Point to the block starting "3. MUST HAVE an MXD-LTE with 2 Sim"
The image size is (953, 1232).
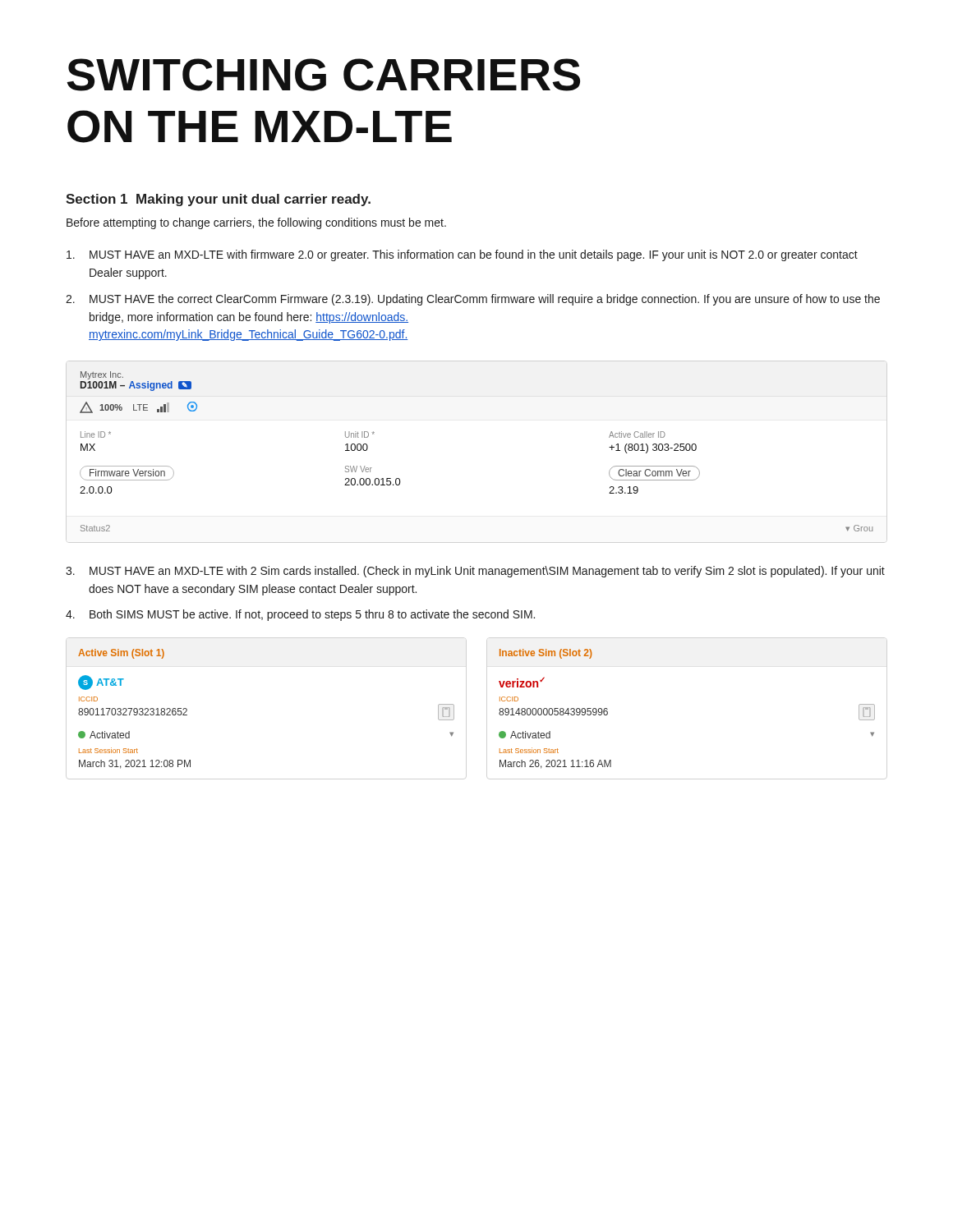(476, 580)
